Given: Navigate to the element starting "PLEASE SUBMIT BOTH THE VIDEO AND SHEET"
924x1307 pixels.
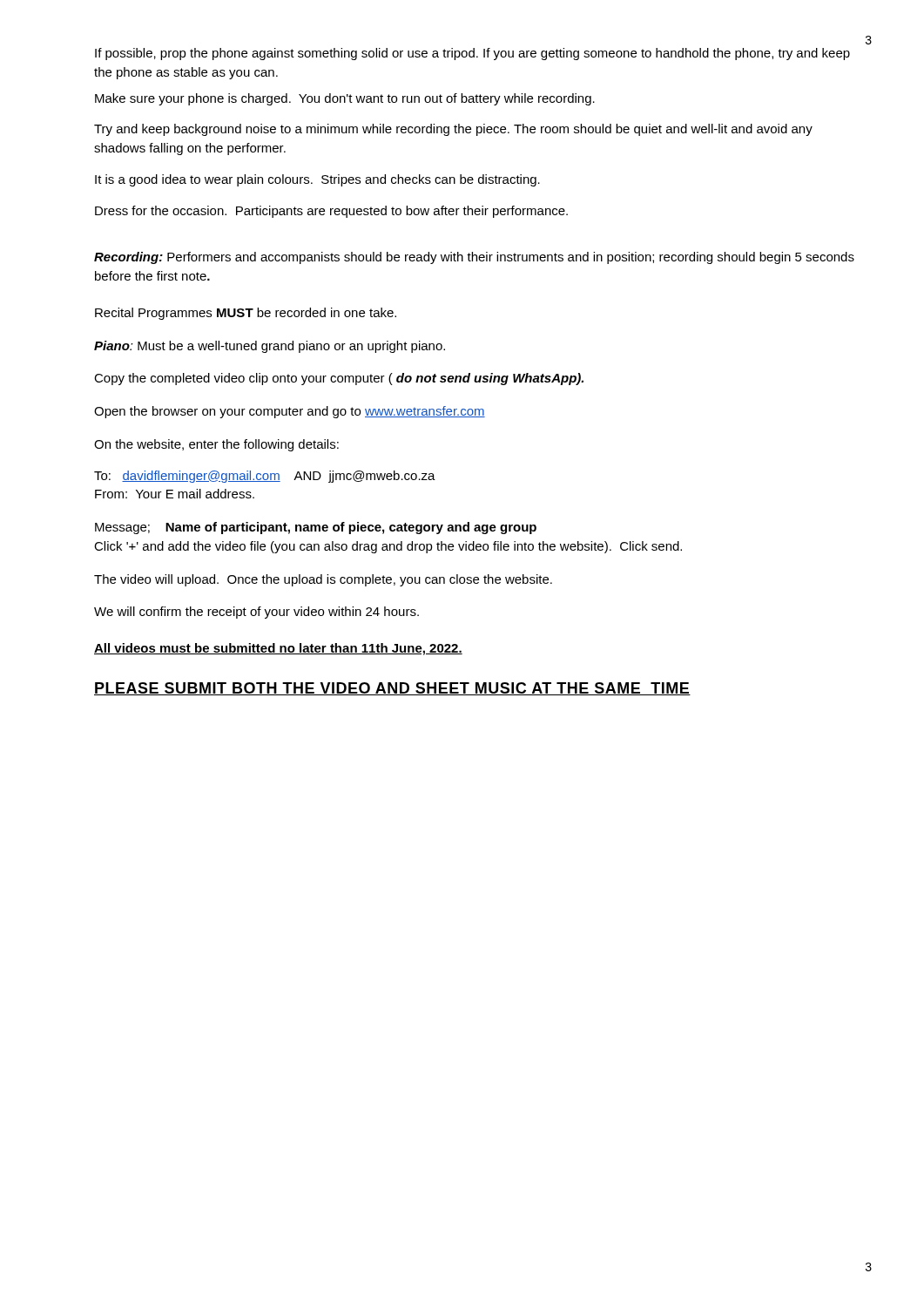Looking at the screenshot, I should point(392,688).
